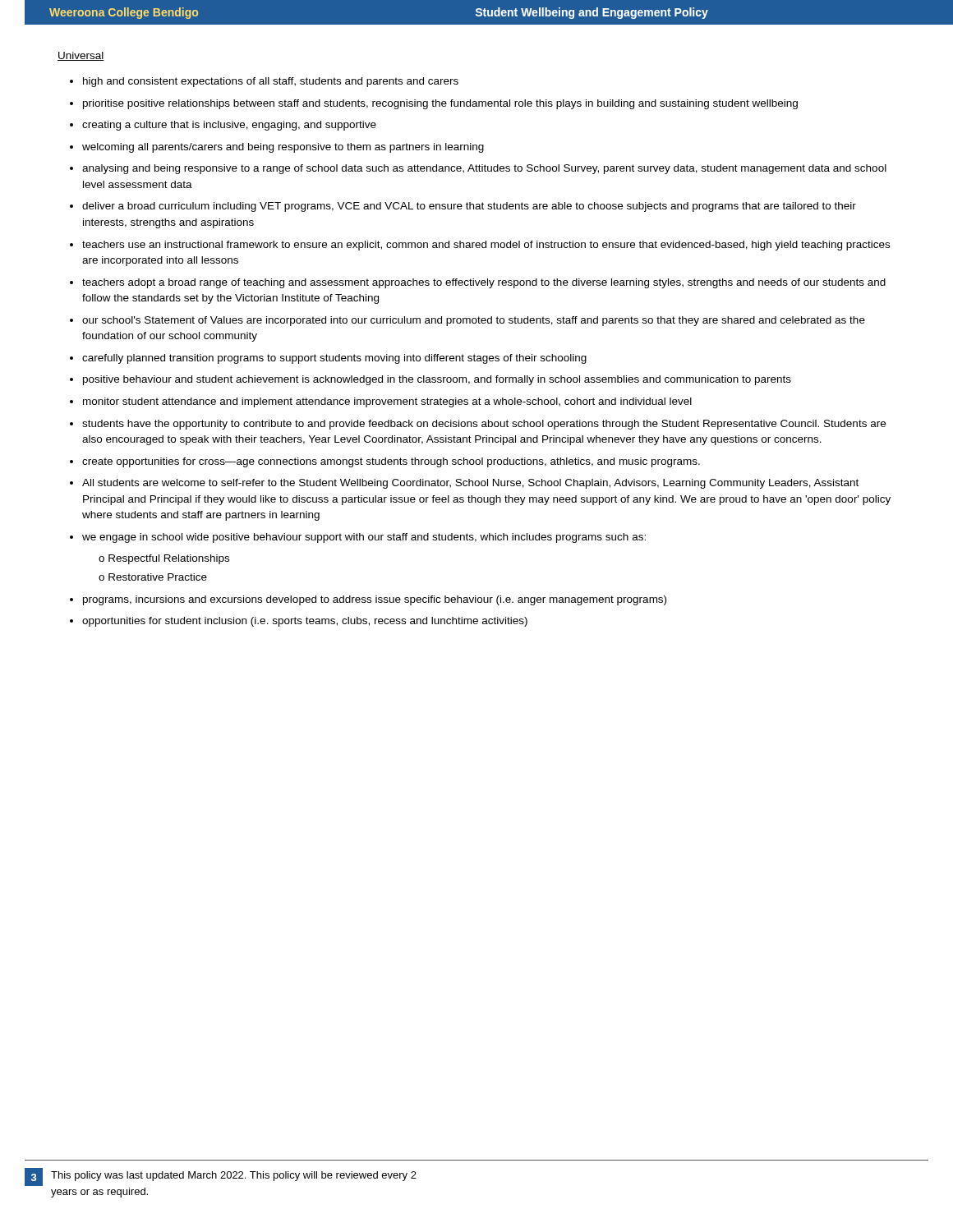Locate the list item with the text "students have the opportunity to contribute to and"
953x1232 pixels.
[x=484, y=431]
